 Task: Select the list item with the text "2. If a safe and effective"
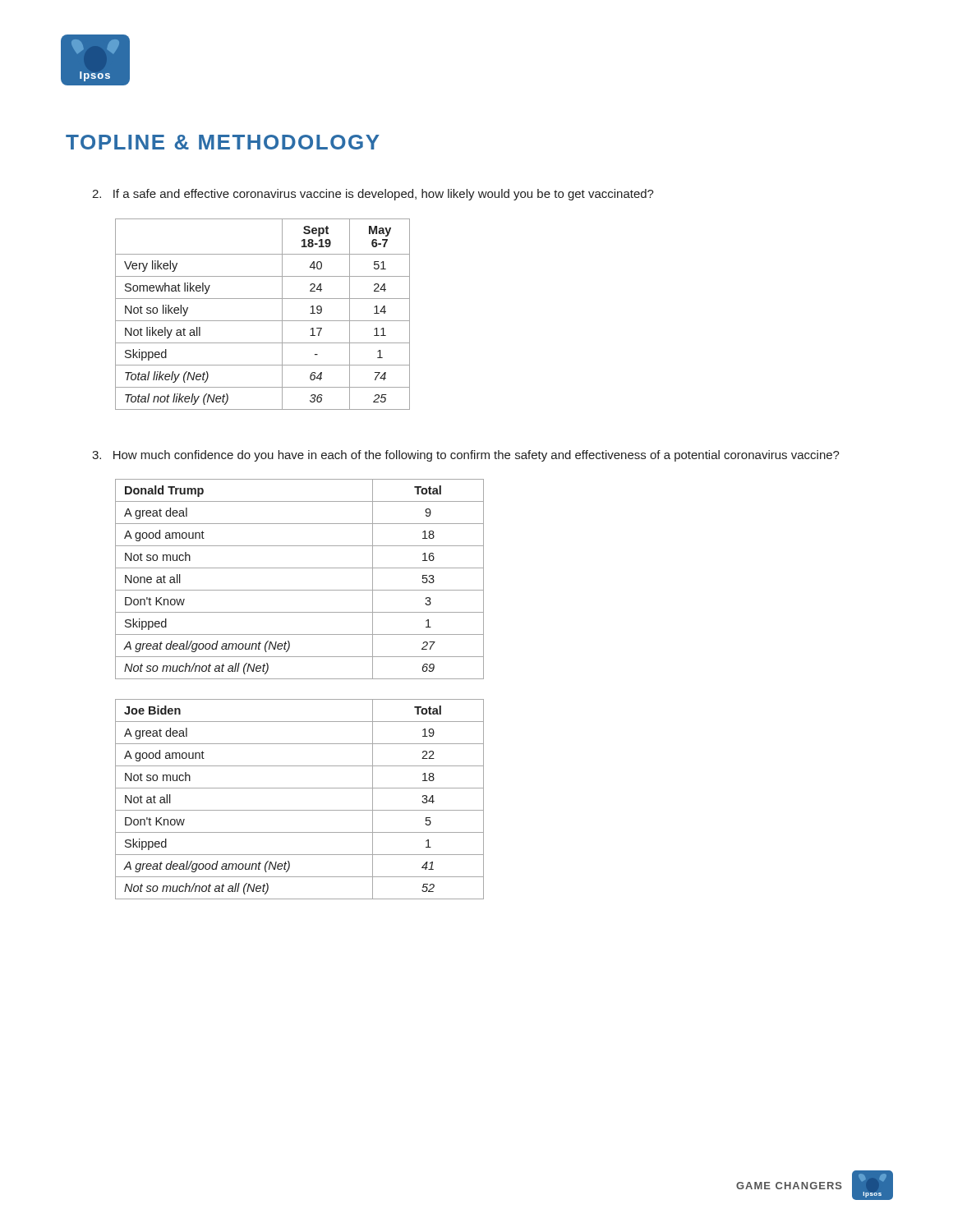coord(373,194)
